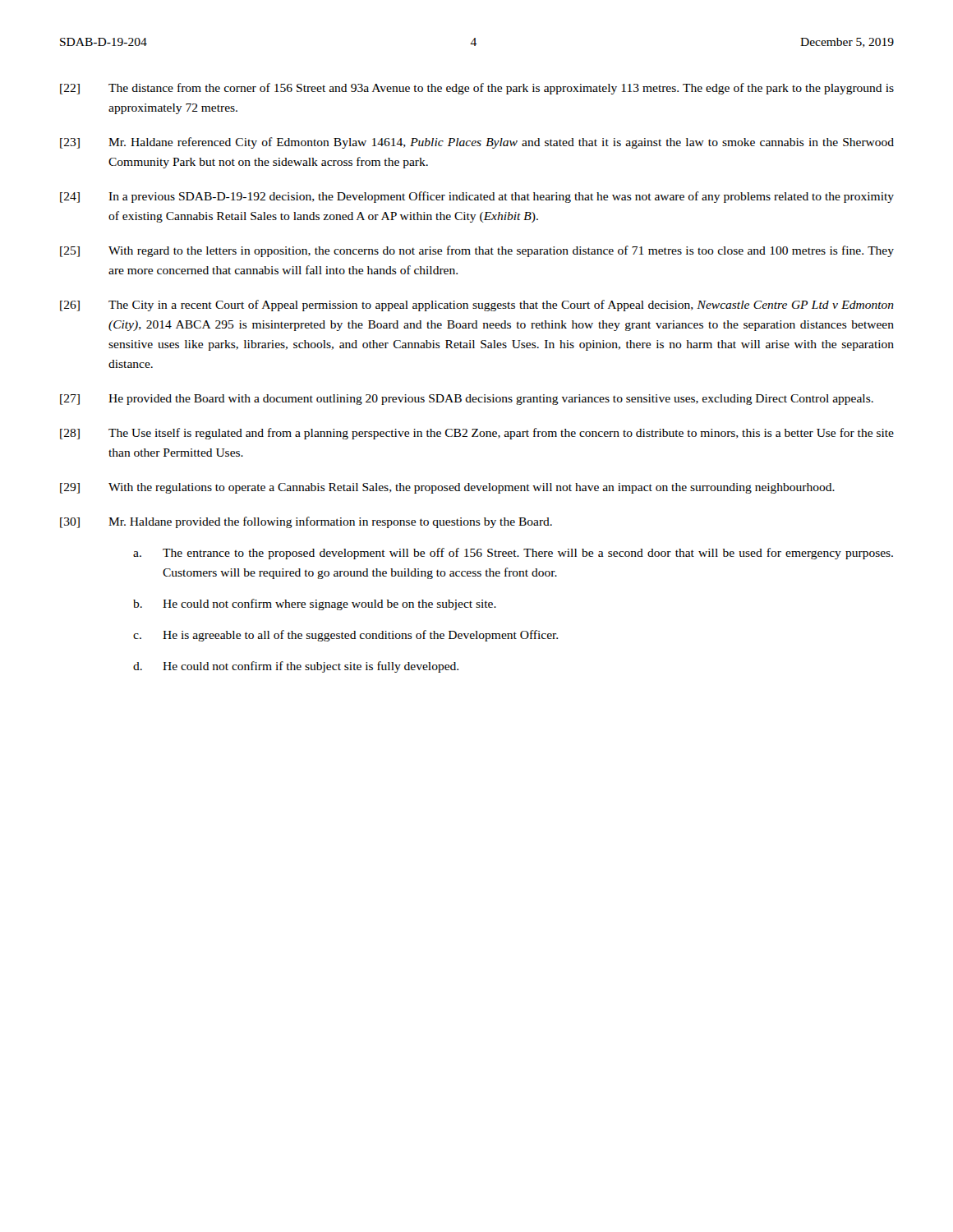The width and height of the screenshot is (953, 1232).
Task: Click the passage that begins "[29] With the regulations to operate"
Action: pos(476,487)
